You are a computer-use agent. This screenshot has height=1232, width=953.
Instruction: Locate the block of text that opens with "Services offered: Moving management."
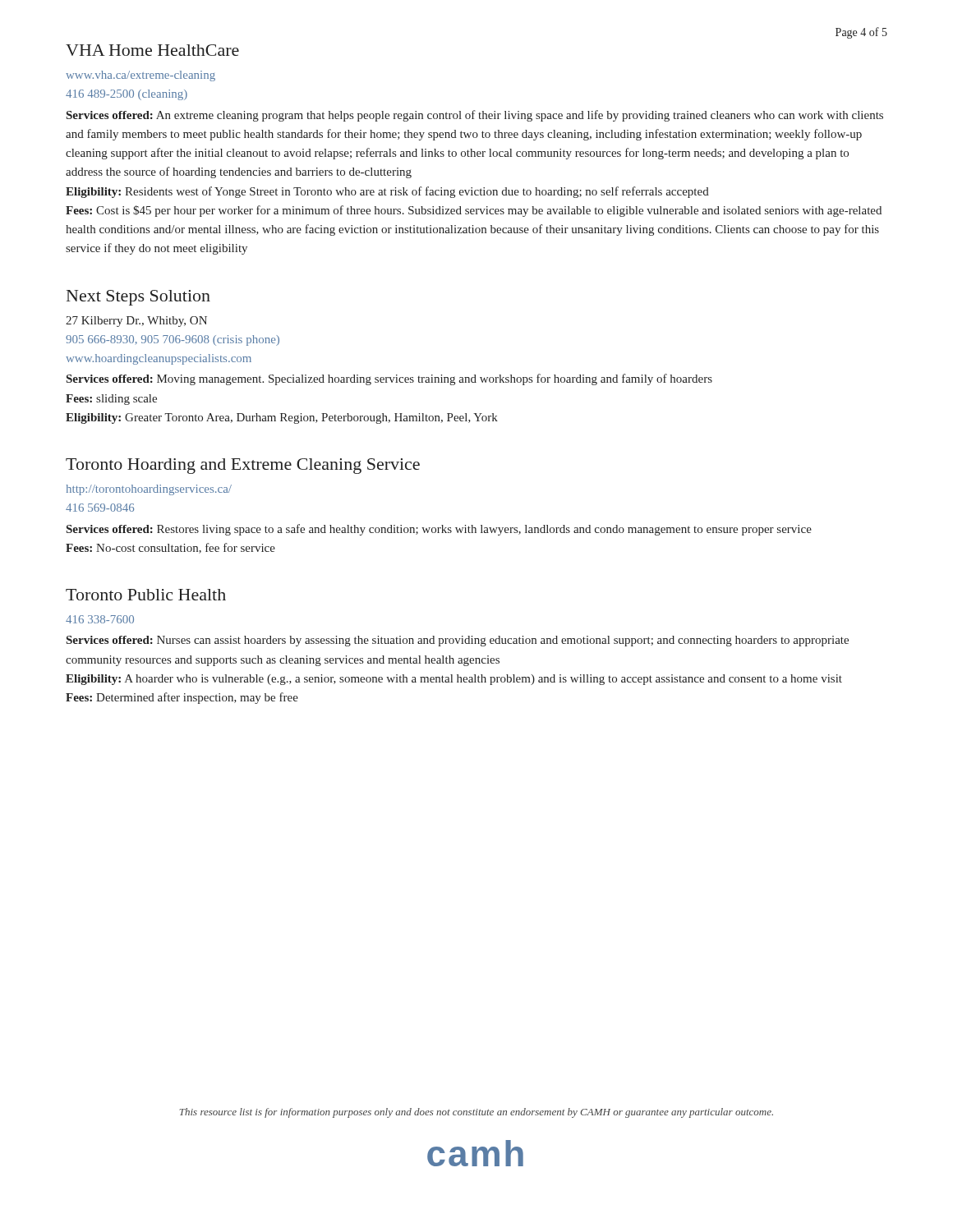point(389,379)
